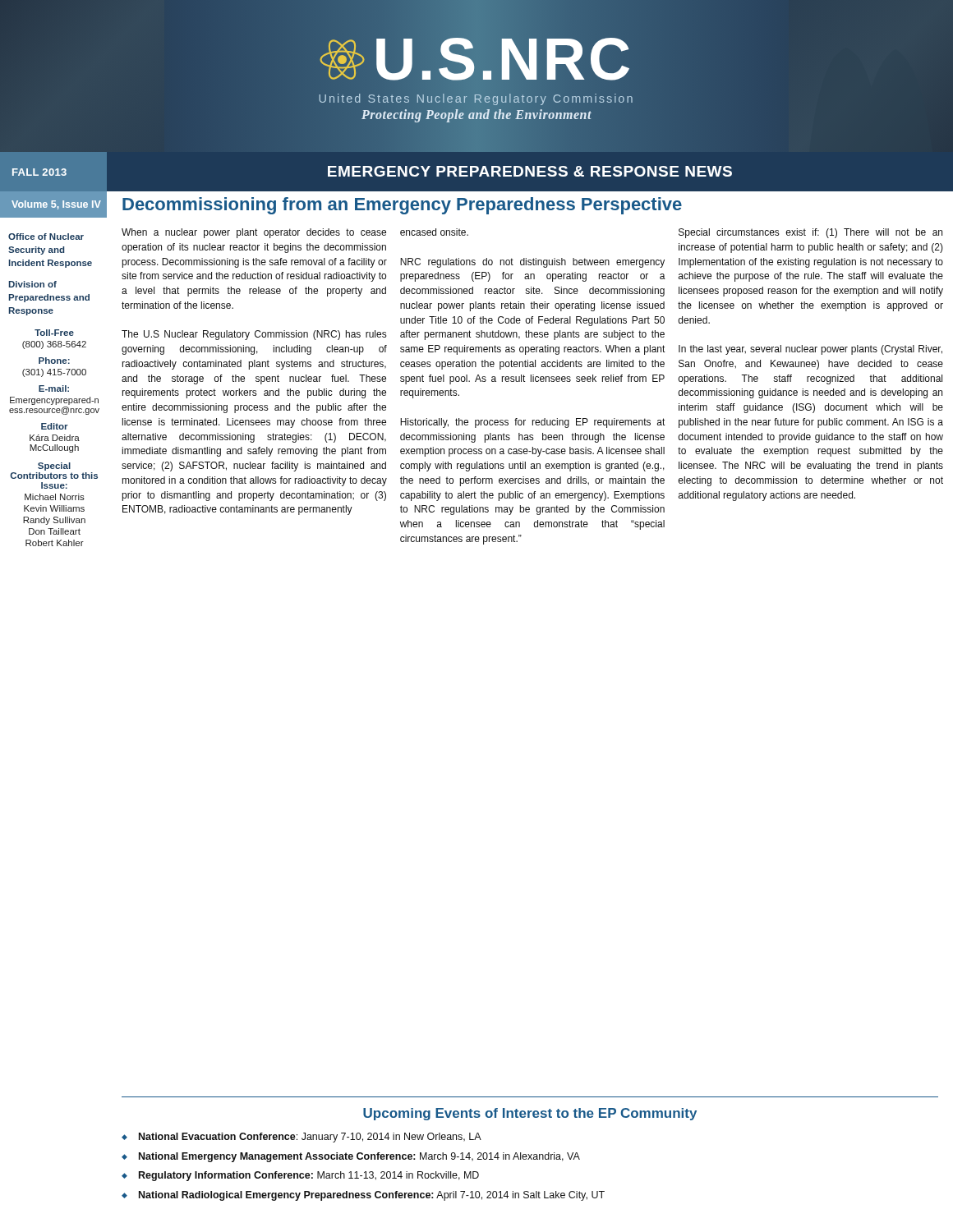Click on the text starting "Michael Norris"
This screenshot has width=953, height=1232.
click(54, 496)
